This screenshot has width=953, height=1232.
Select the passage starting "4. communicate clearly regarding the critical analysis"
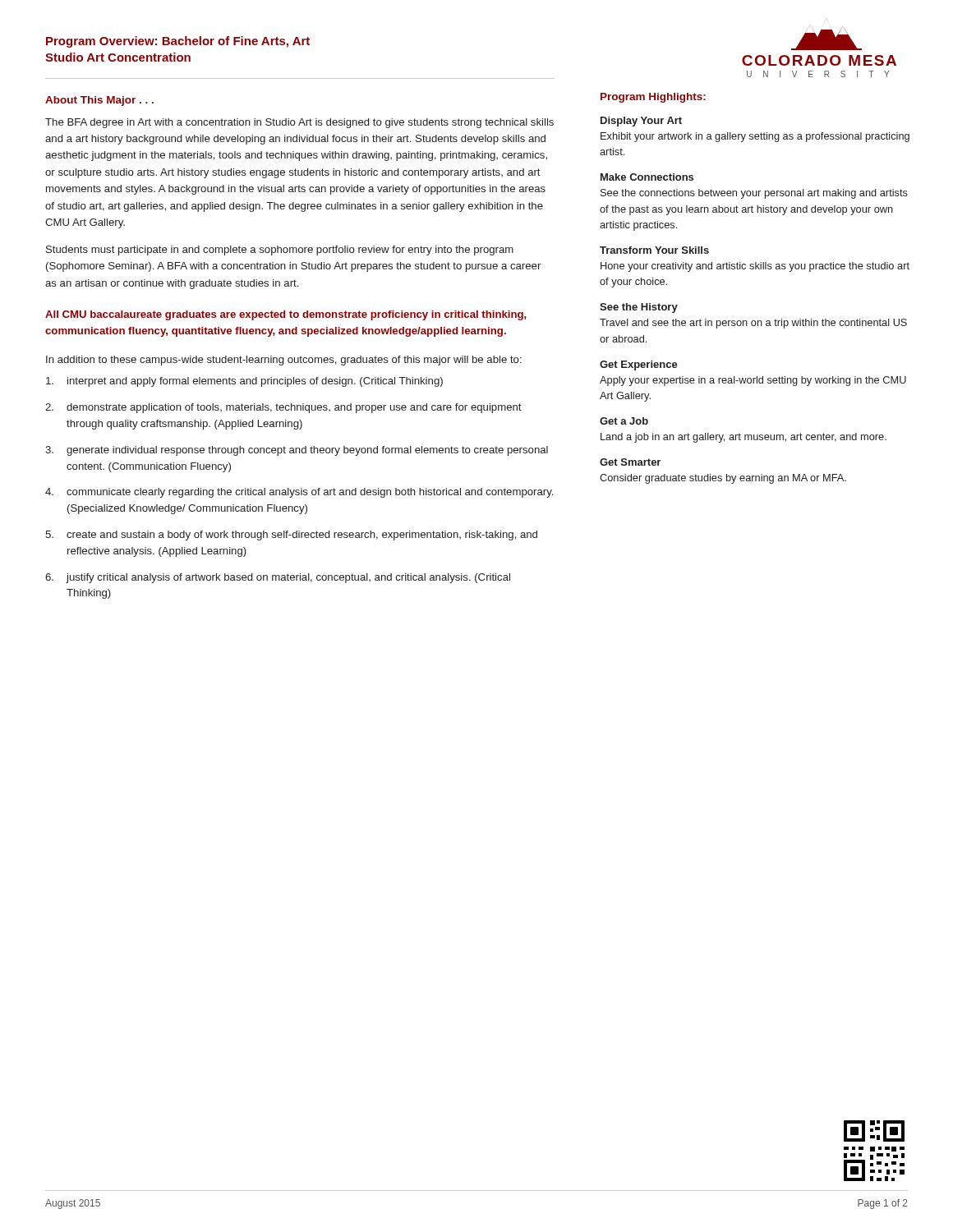pyautogui.click(x=300, y=500)
